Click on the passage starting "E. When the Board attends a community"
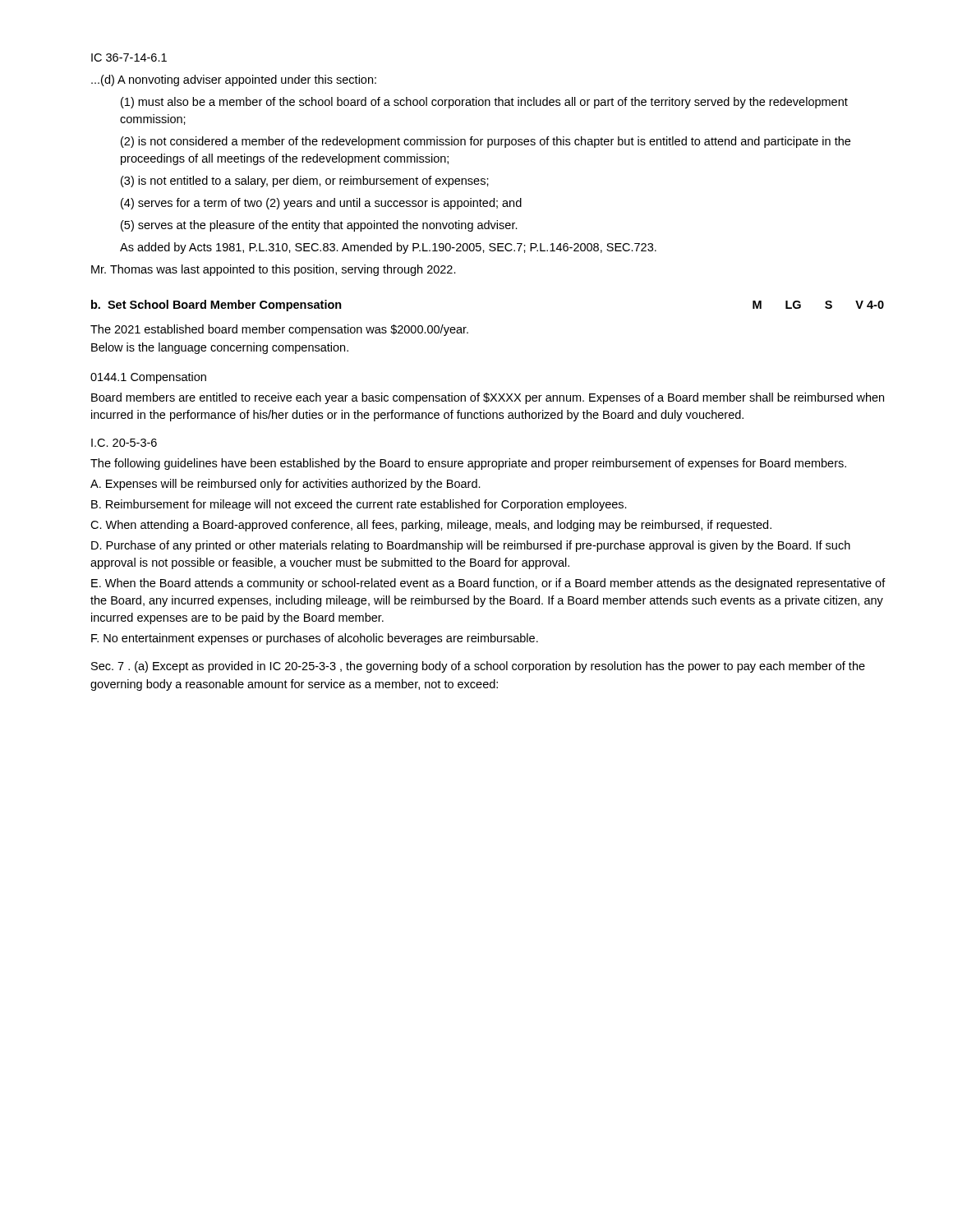Image resolution: width=953 pixels, height=1232 pixels. point(488,601)
